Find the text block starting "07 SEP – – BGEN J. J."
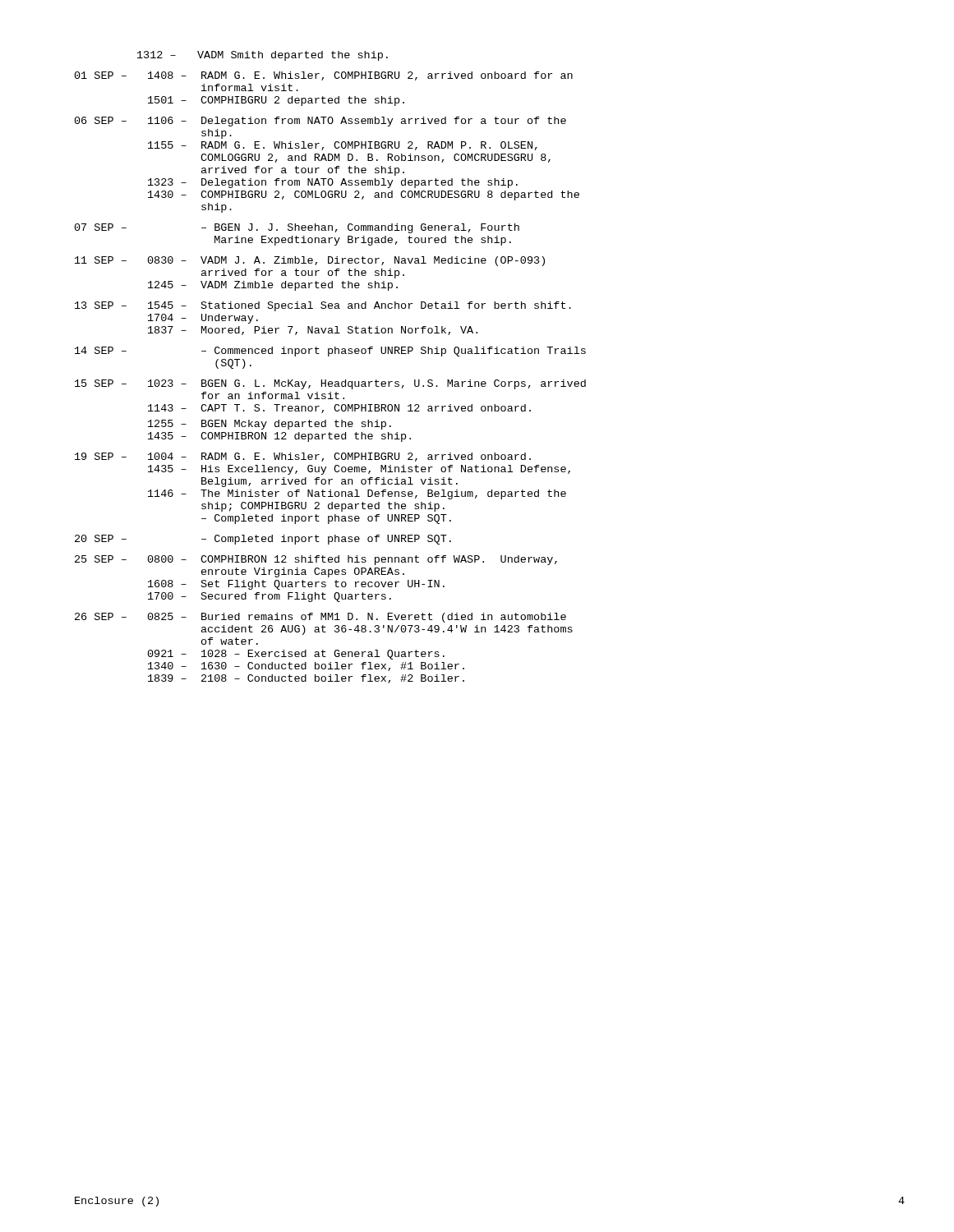 tap(489, 234)
